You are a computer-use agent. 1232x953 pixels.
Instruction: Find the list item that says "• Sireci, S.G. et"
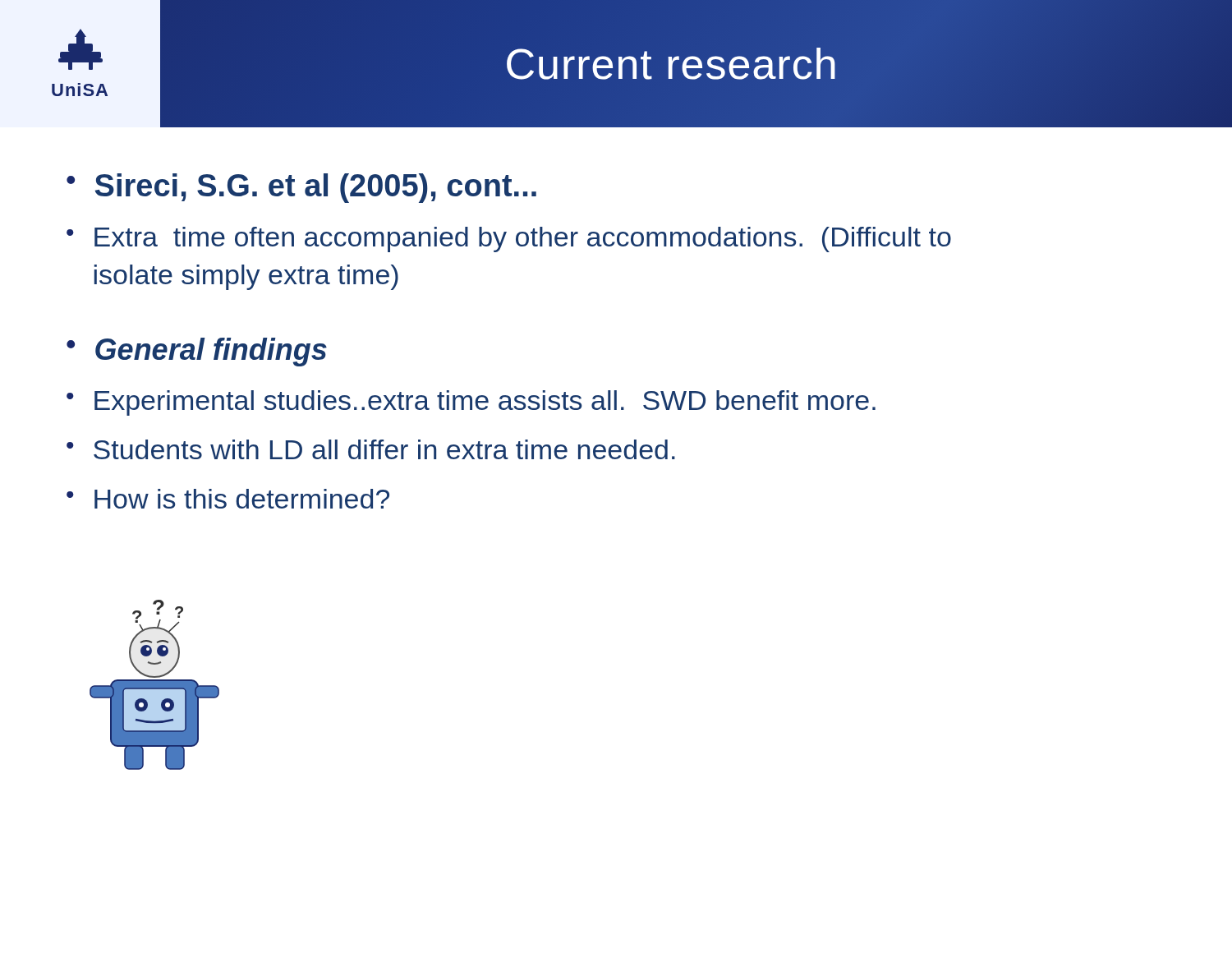(x=302, y=186)
